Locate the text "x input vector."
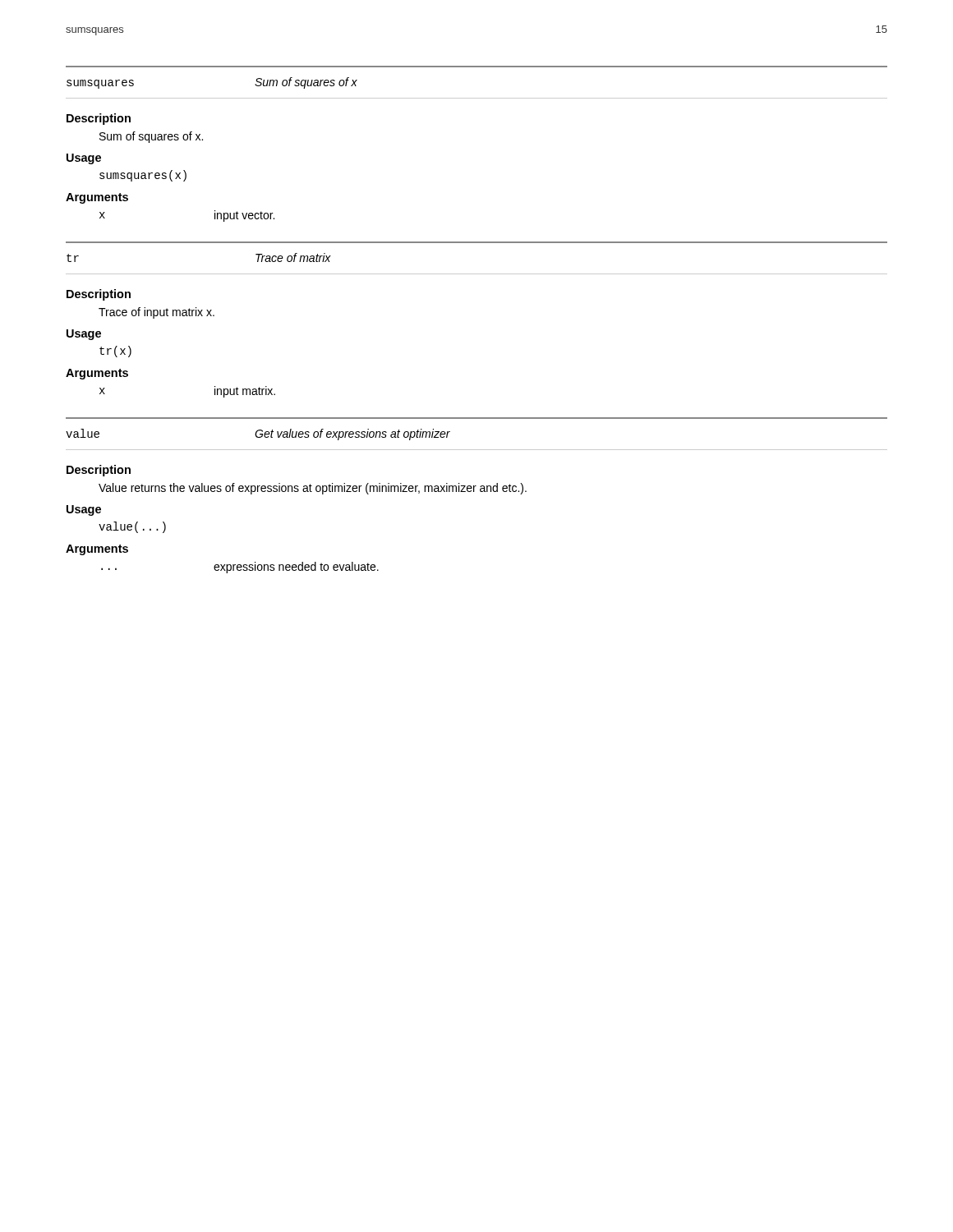 tap(102, 216)
